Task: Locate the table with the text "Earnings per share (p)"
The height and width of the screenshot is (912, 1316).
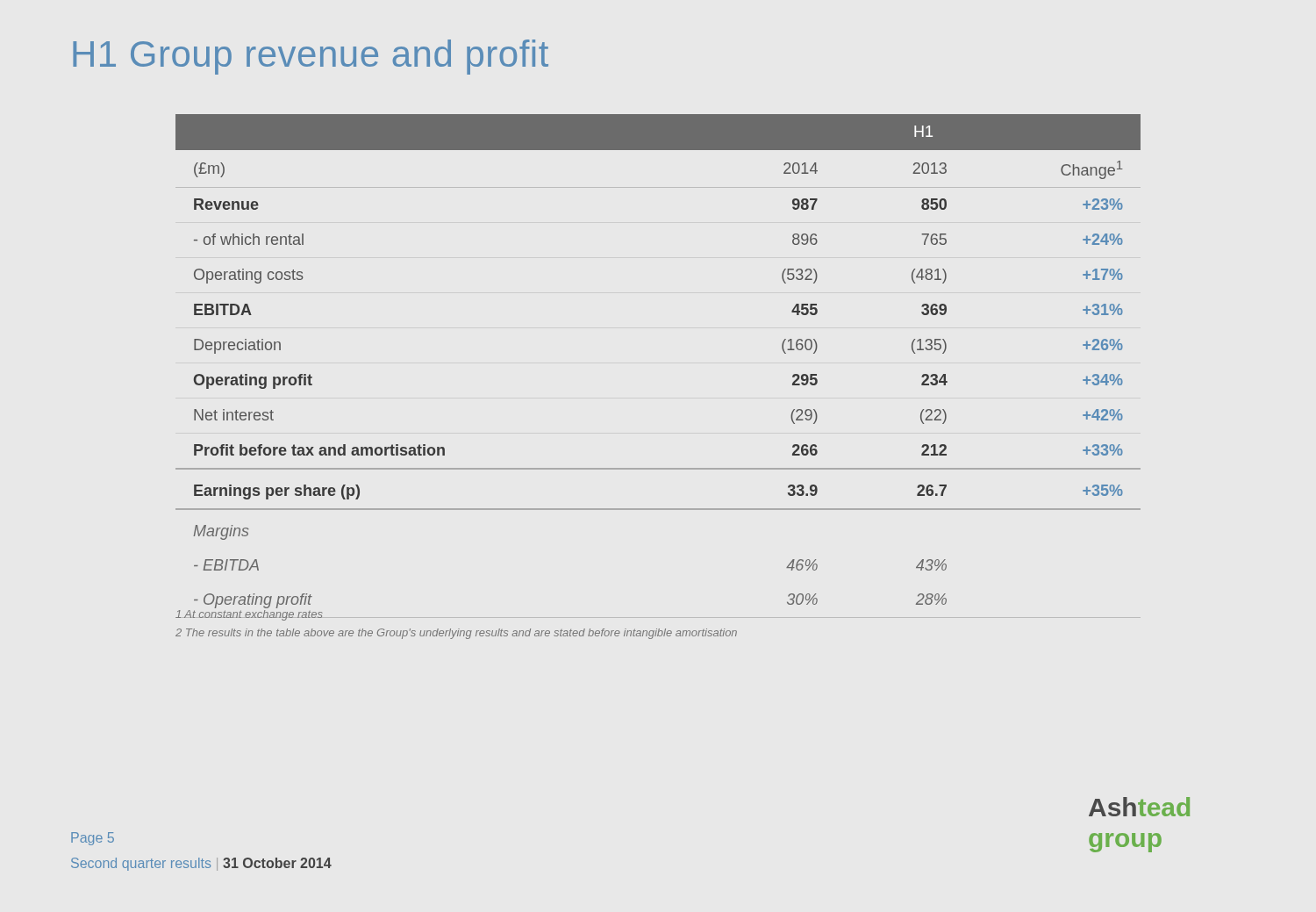Action: [x=658, y=366]
